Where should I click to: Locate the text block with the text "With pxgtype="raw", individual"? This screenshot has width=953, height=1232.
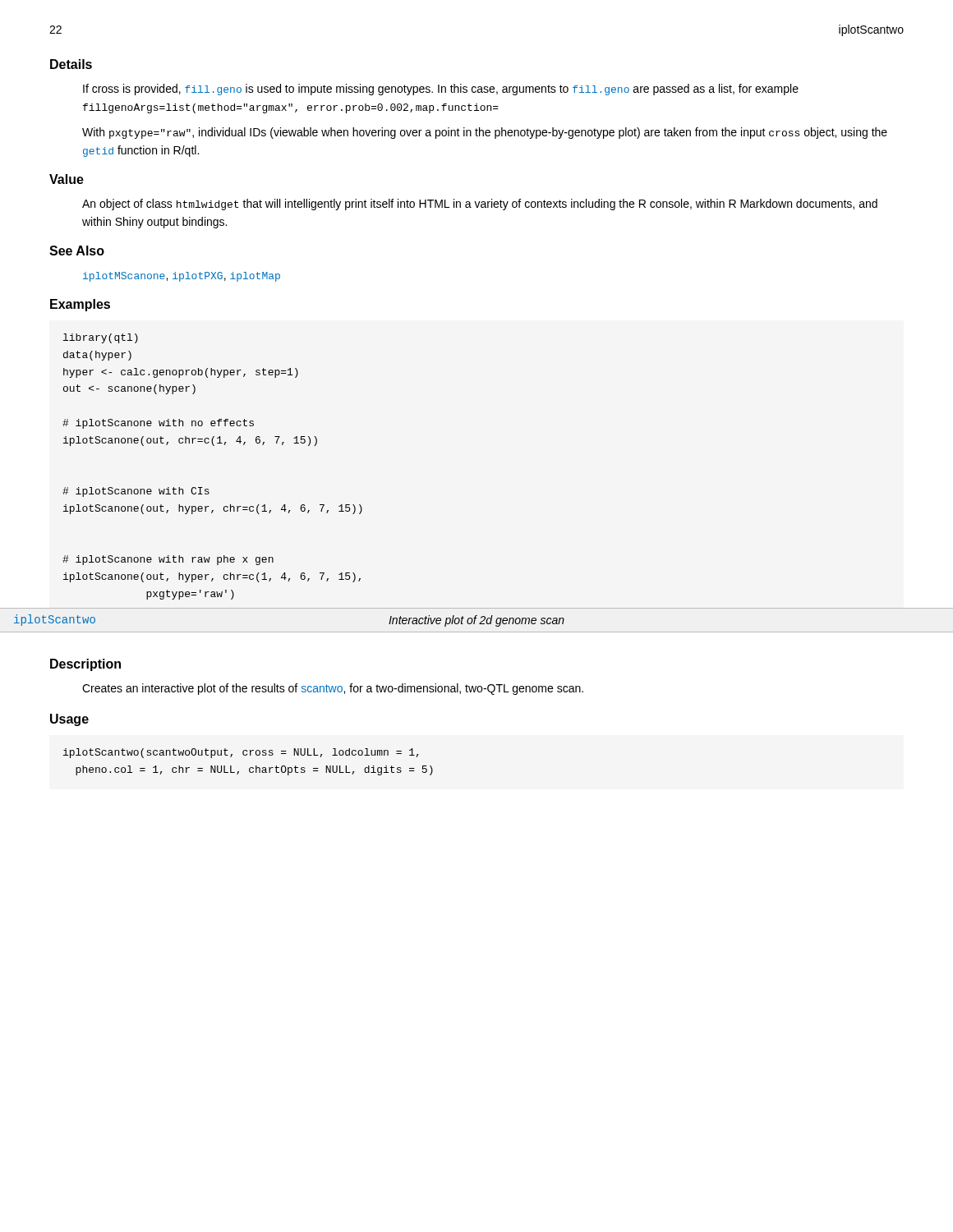pyautogui.click(x=493, y=142)
